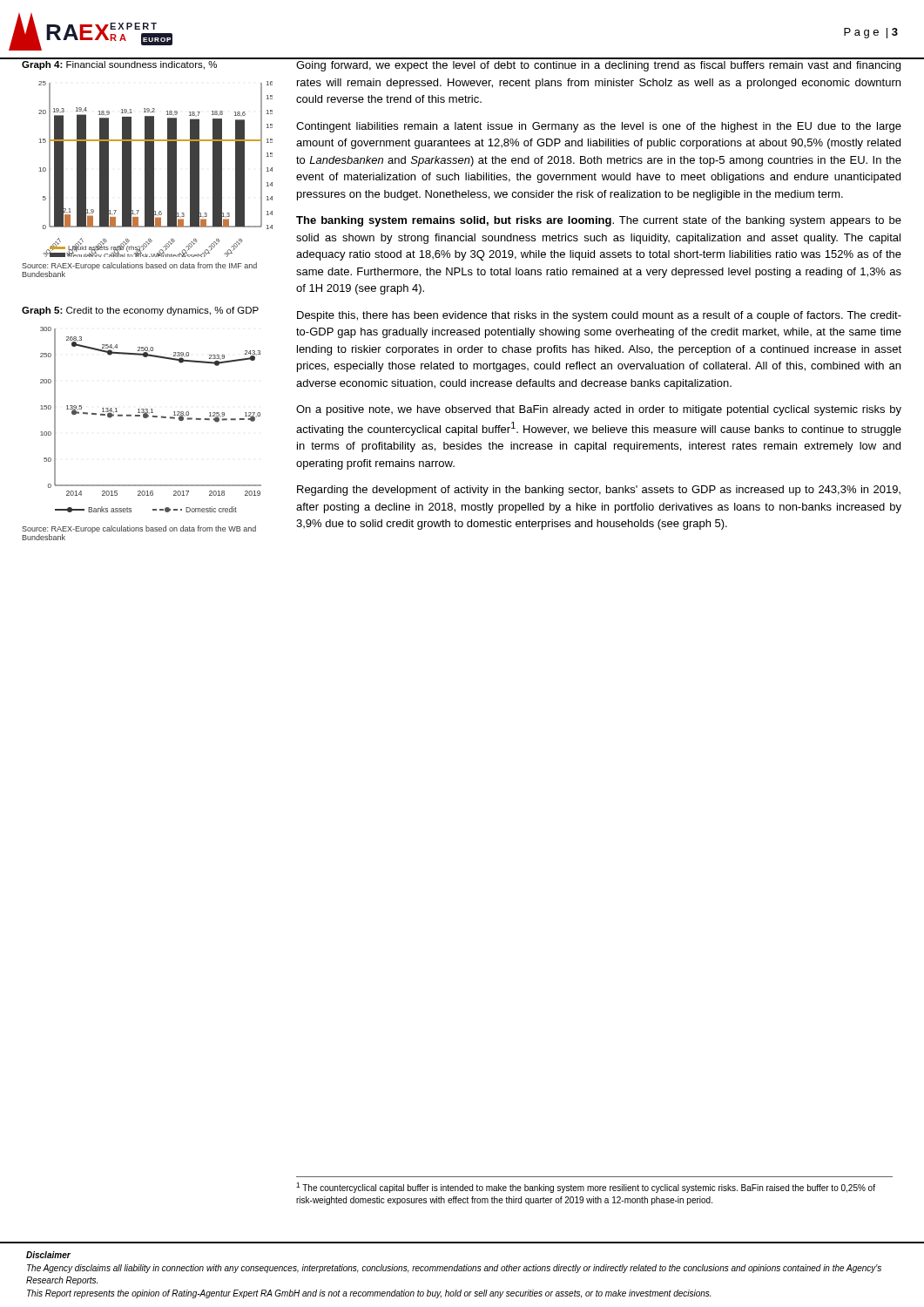Click on the footnote that says "1 The countercyclical capital buffer is intended"
Screen dimensions: 1307x924
(x=586, y=1193)
